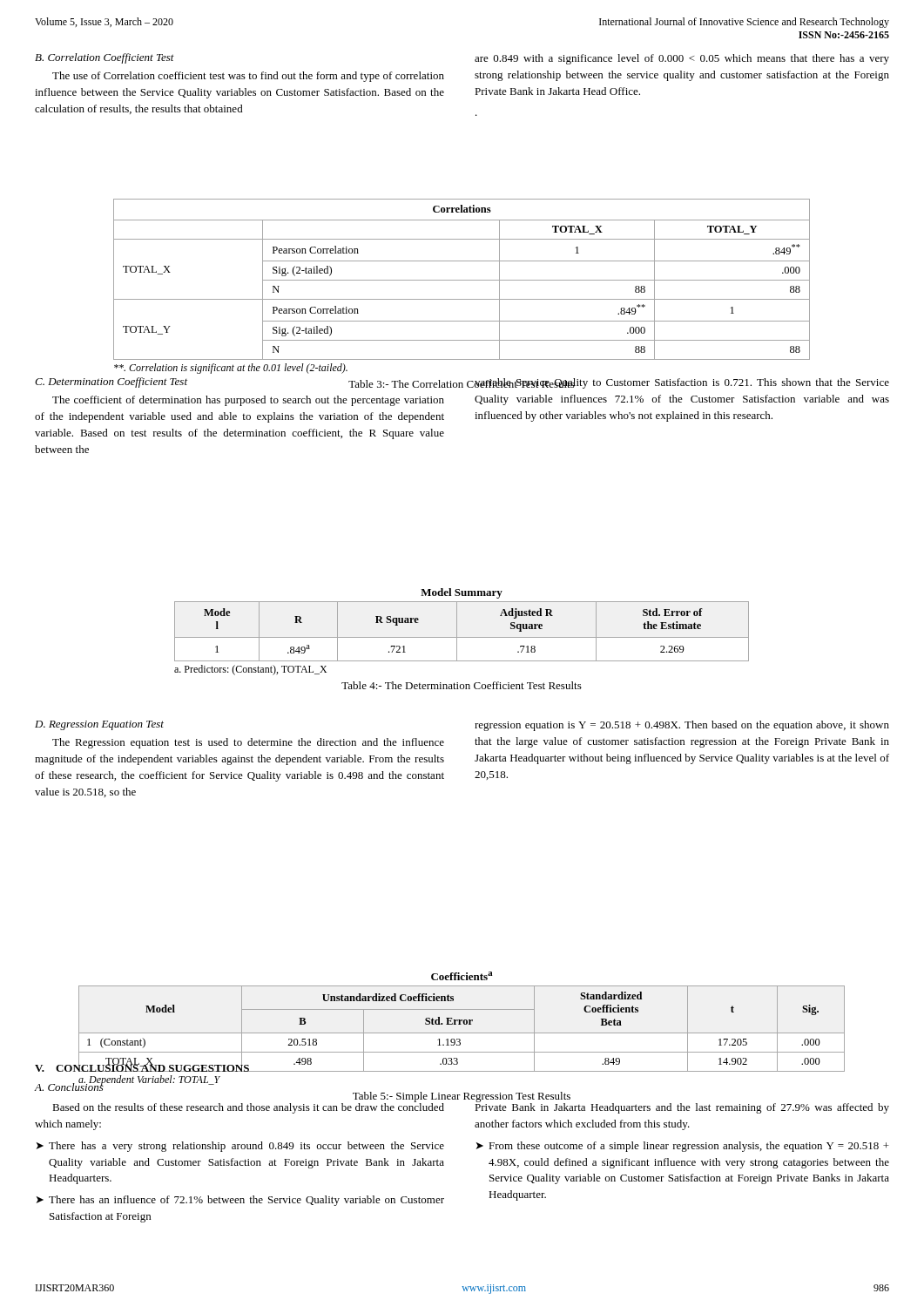The width and height of the screenshot is (924, 1307).
Task: Find the section header that says "B. Correlation Coefficient Test"
Action: tap(104, 57)
